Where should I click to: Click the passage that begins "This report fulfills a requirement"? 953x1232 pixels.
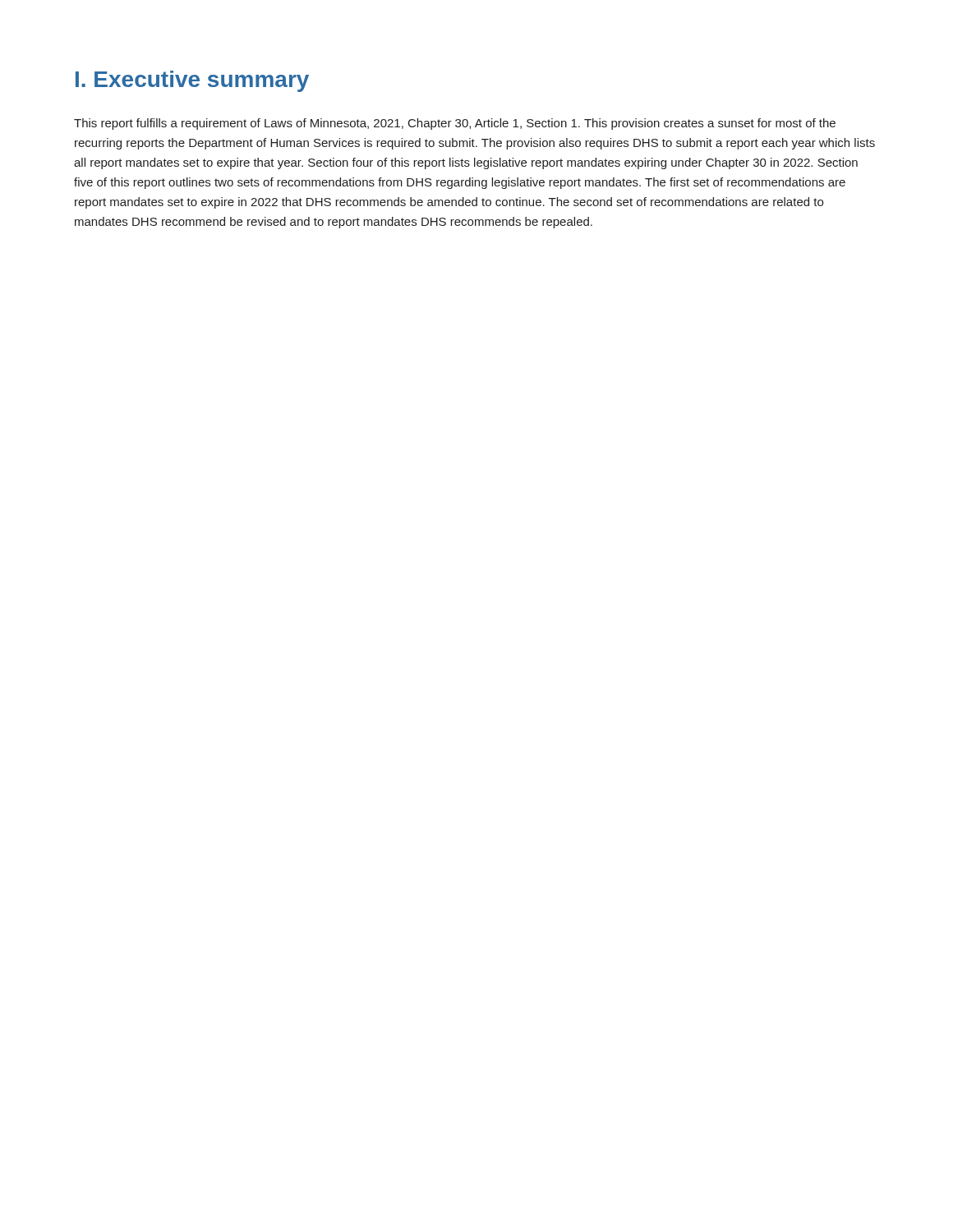(x=476, y=172)
